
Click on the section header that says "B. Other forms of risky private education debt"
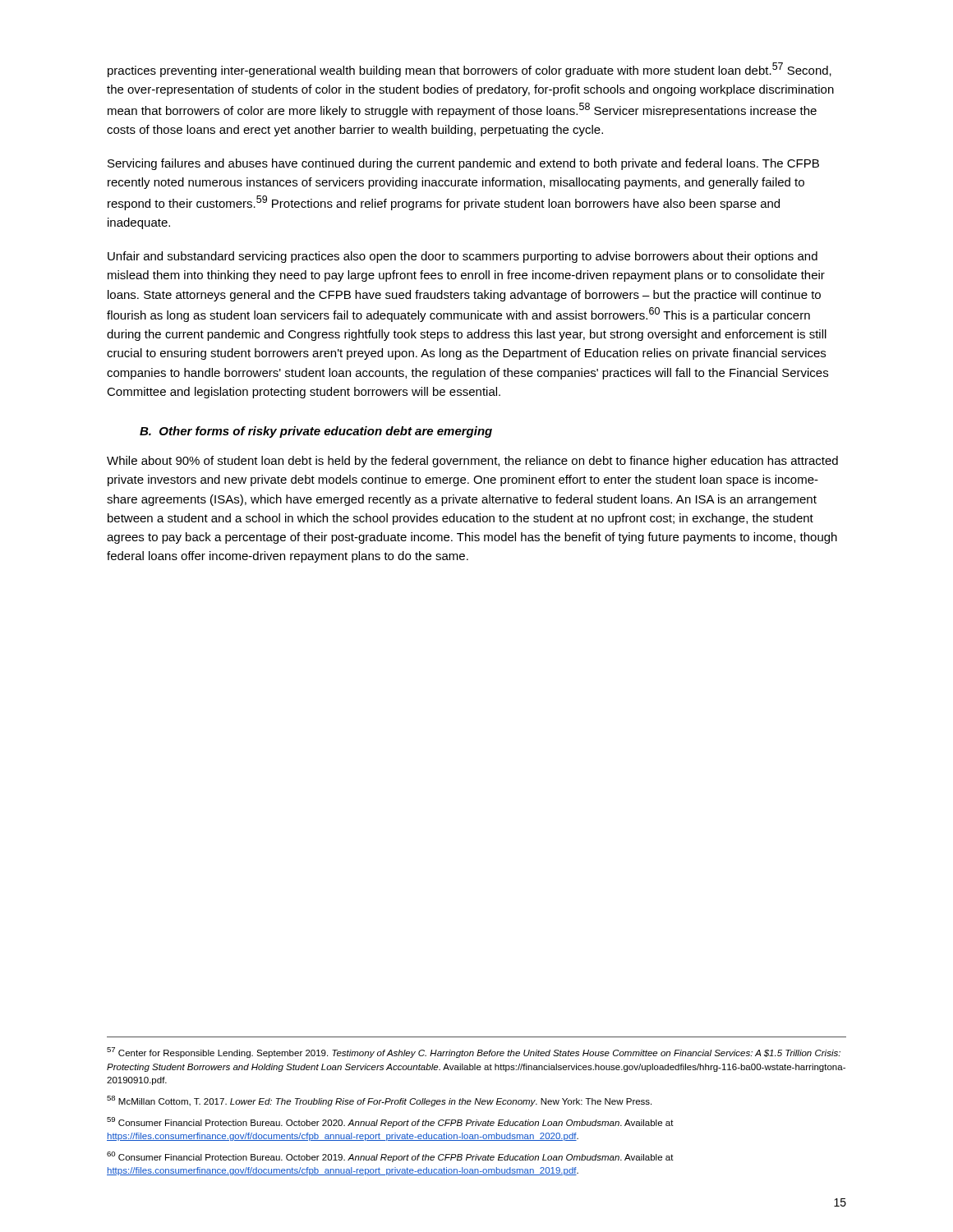click(x=316, y=431)
